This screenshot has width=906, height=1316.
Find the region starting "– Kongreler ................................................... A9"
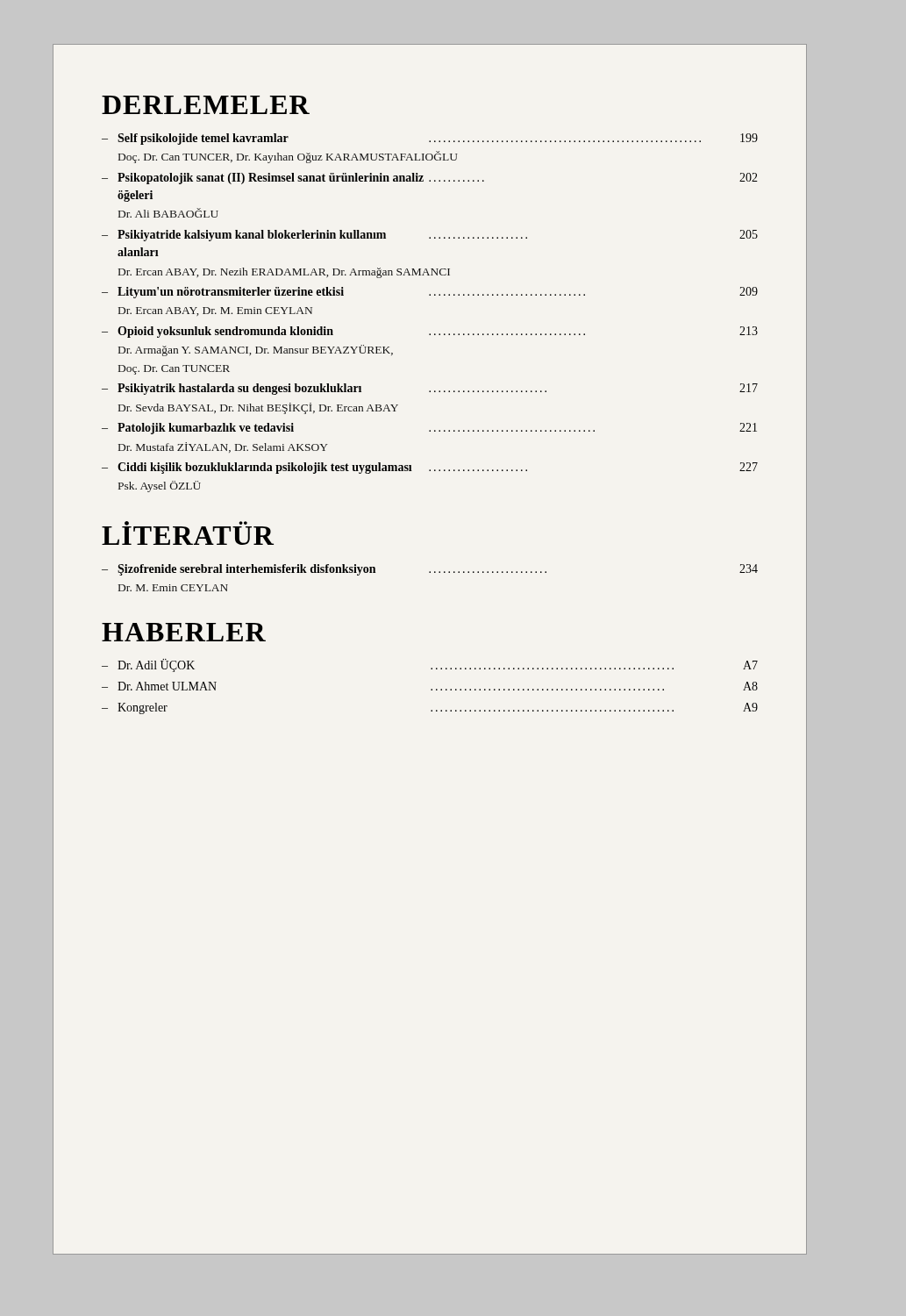(x=430, y=709)
